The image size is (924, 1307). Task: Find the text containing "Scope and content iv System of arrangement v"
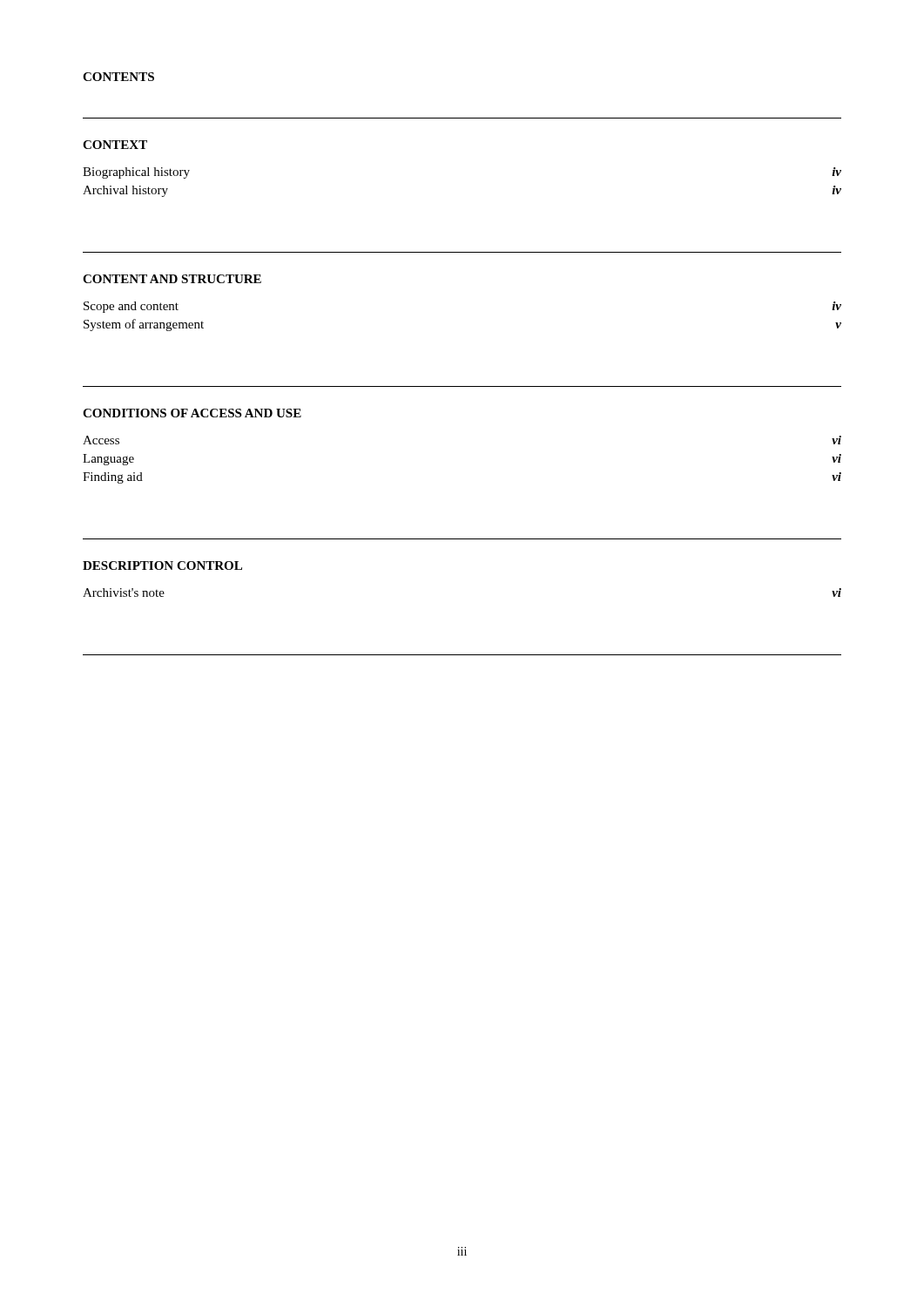[x=135, y=307]
